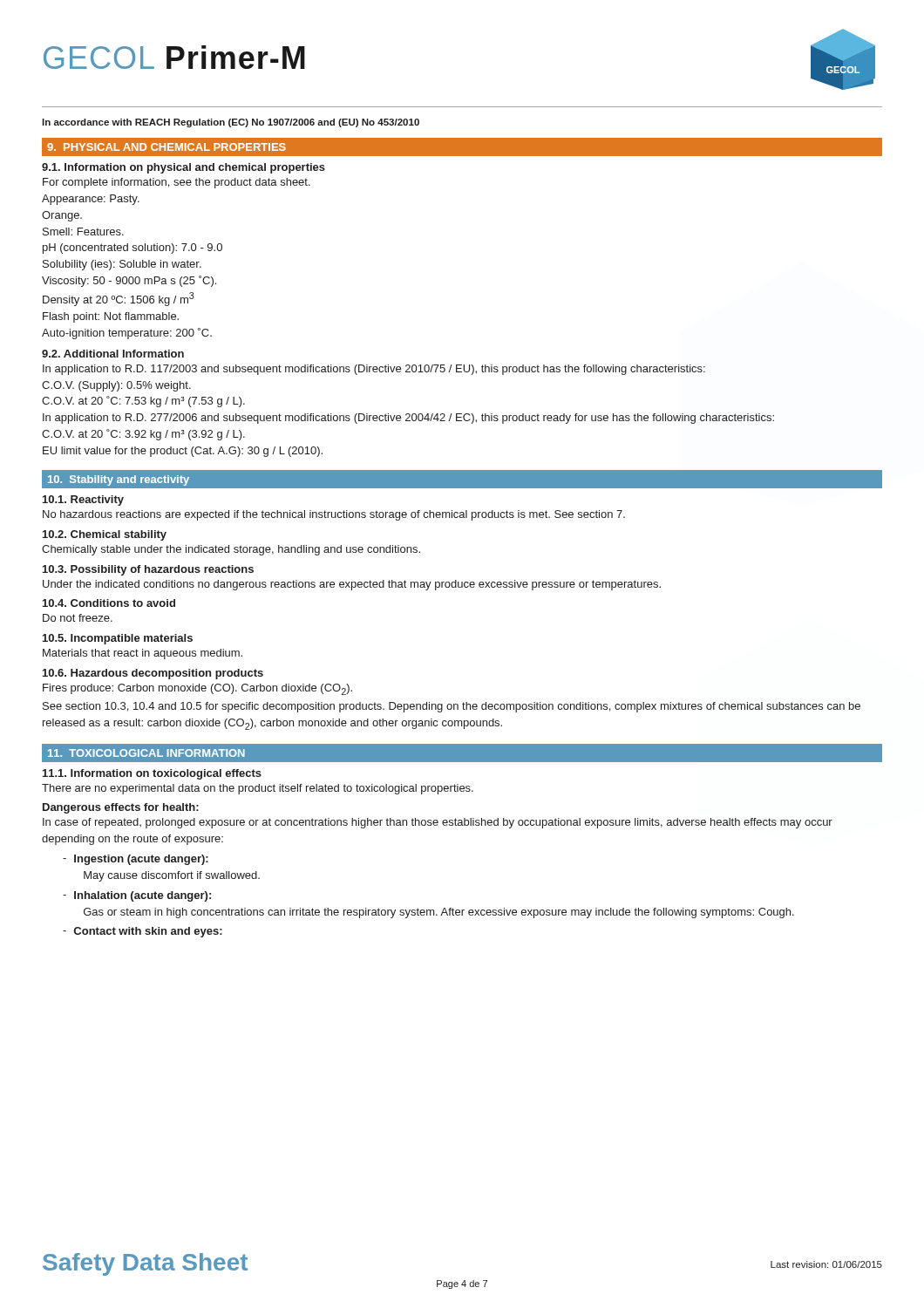Point to the block beginning "Fires produce: Carbon monoxide (CO). Carbon dioxide (CO2)."
The image size is (924, 1308).
click(451, 706)
